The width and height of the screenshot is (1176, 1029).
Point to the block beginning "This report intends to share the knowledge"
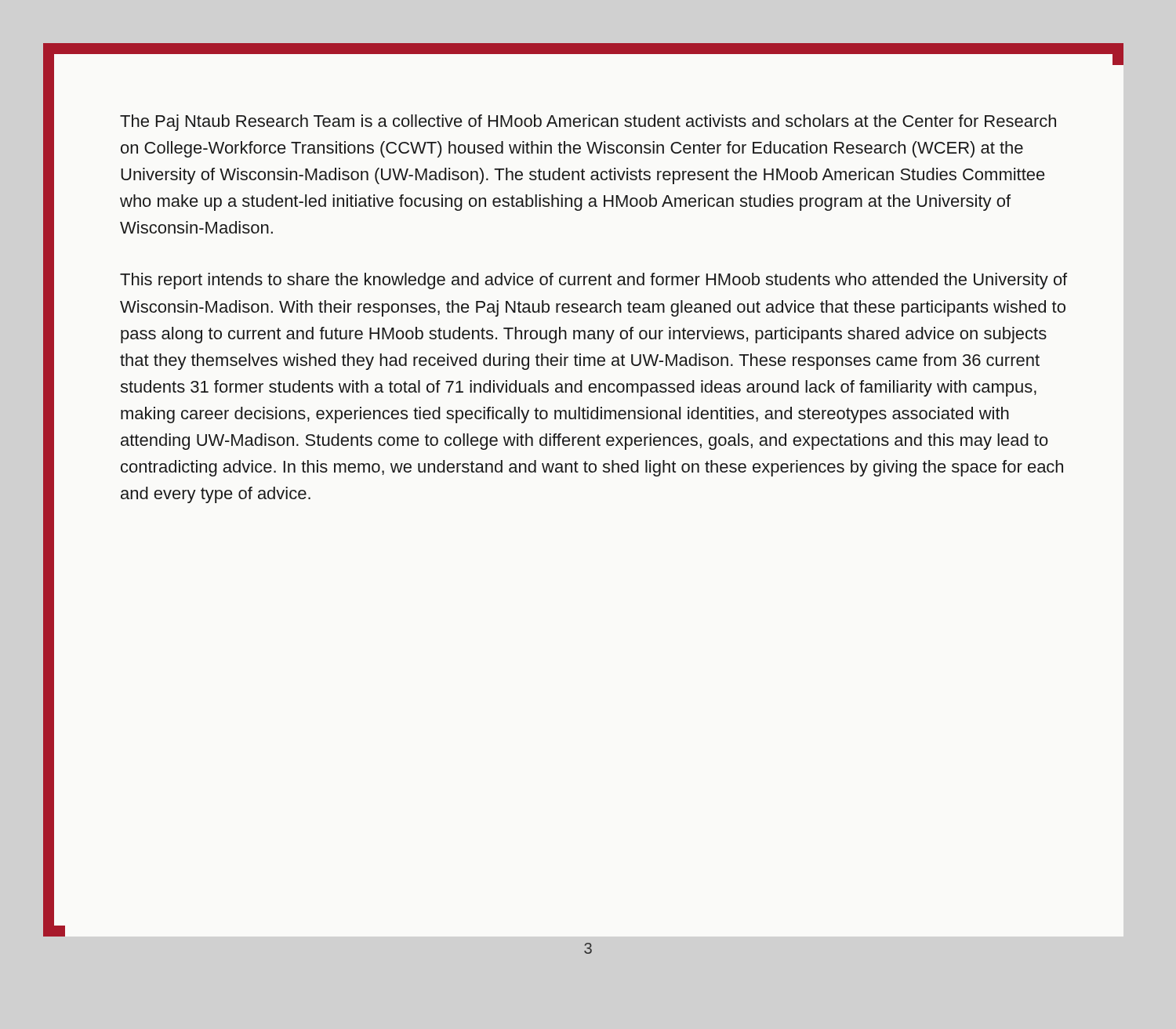point(594,387)
